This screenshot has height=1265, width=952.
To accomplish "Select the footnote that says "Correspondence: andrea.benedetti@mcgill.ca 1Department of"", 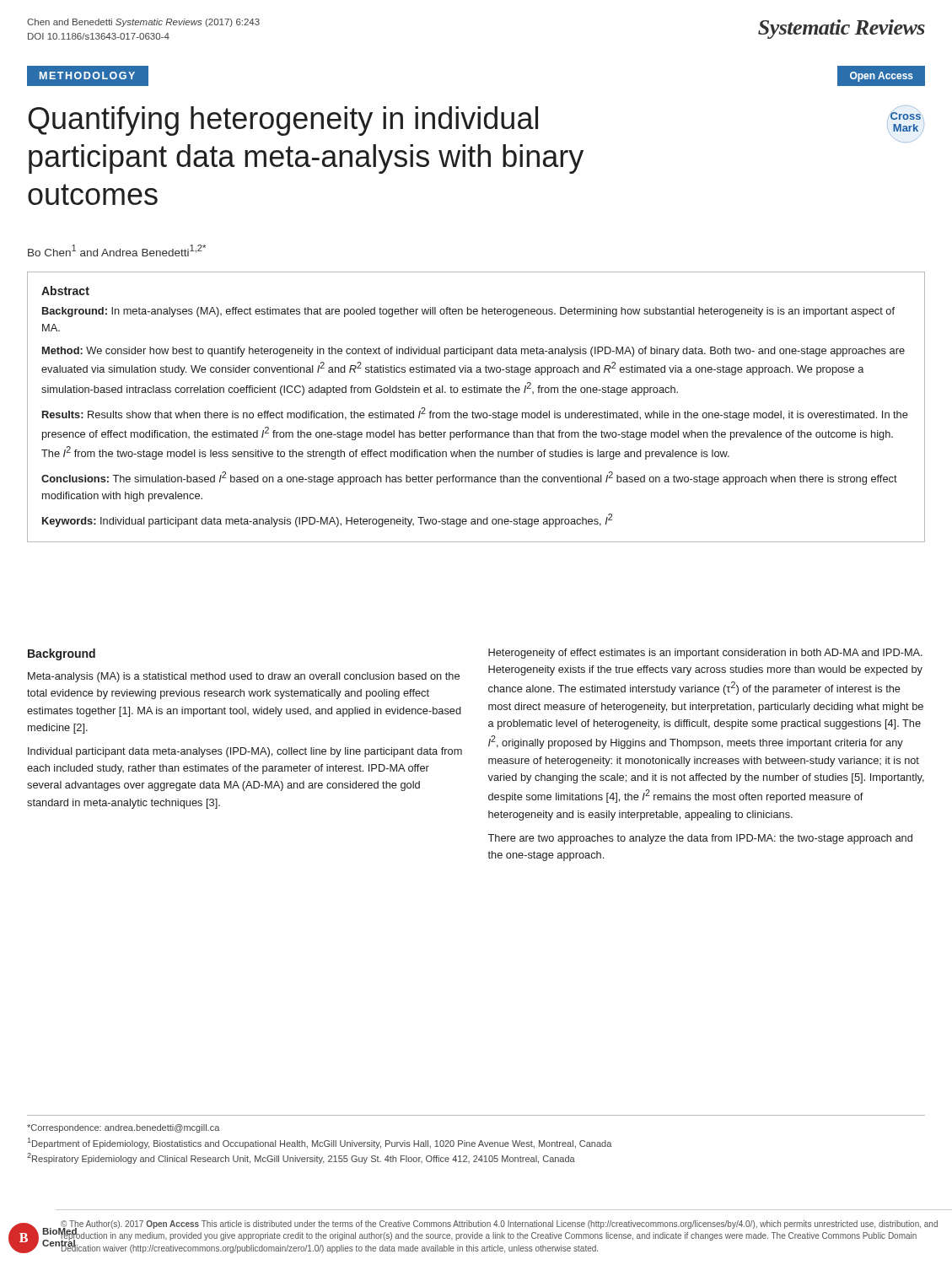I will pos(319,1143).
